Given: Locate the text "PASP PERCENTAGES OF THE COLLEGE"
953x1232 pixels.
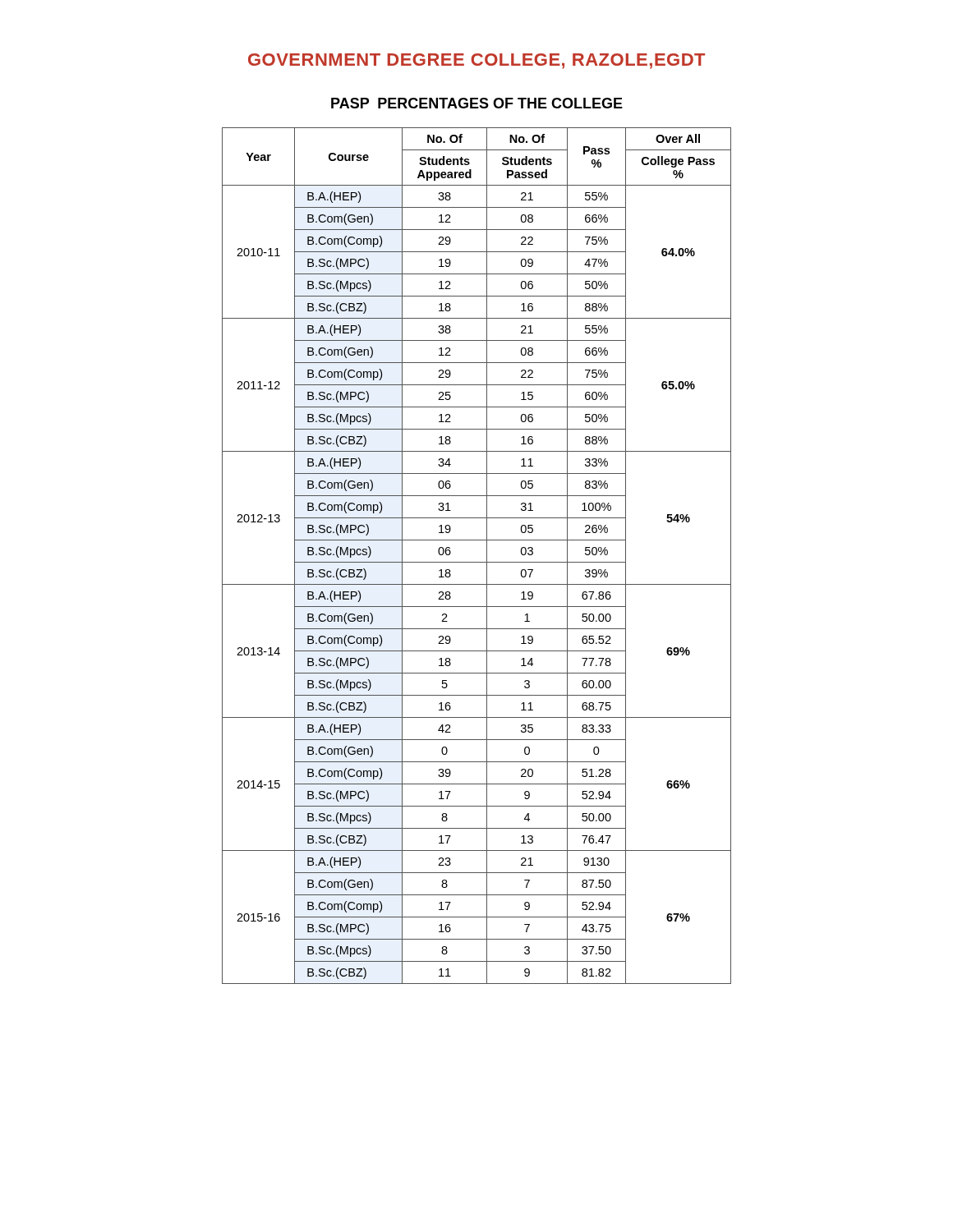Looking at the screenshot, I should click(476, 103).
